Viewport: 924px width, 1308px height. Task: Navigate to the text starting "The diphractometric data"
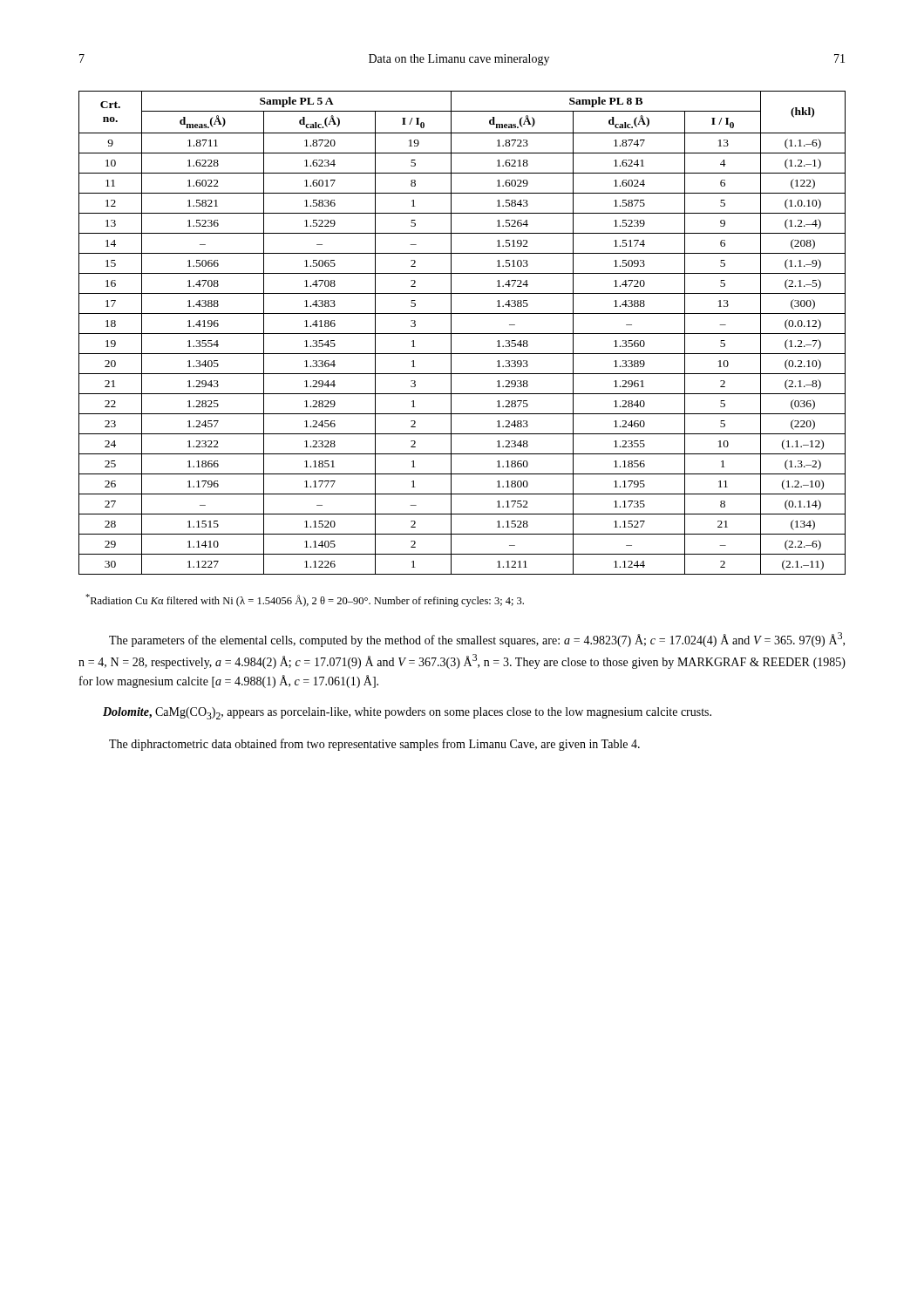(375, 744)
